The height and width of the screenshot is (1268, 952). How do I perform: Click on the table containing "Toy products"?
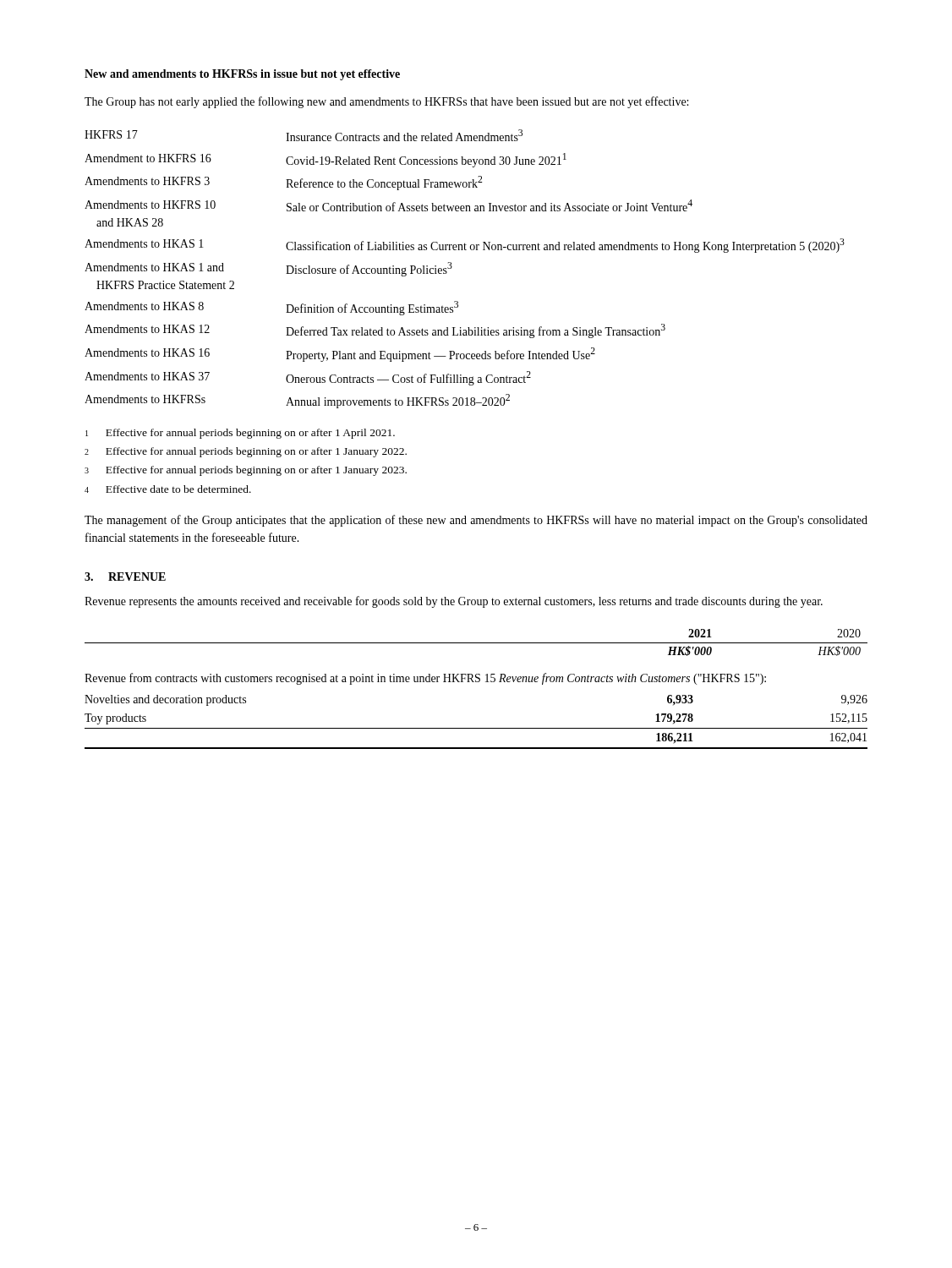point(476,687)
